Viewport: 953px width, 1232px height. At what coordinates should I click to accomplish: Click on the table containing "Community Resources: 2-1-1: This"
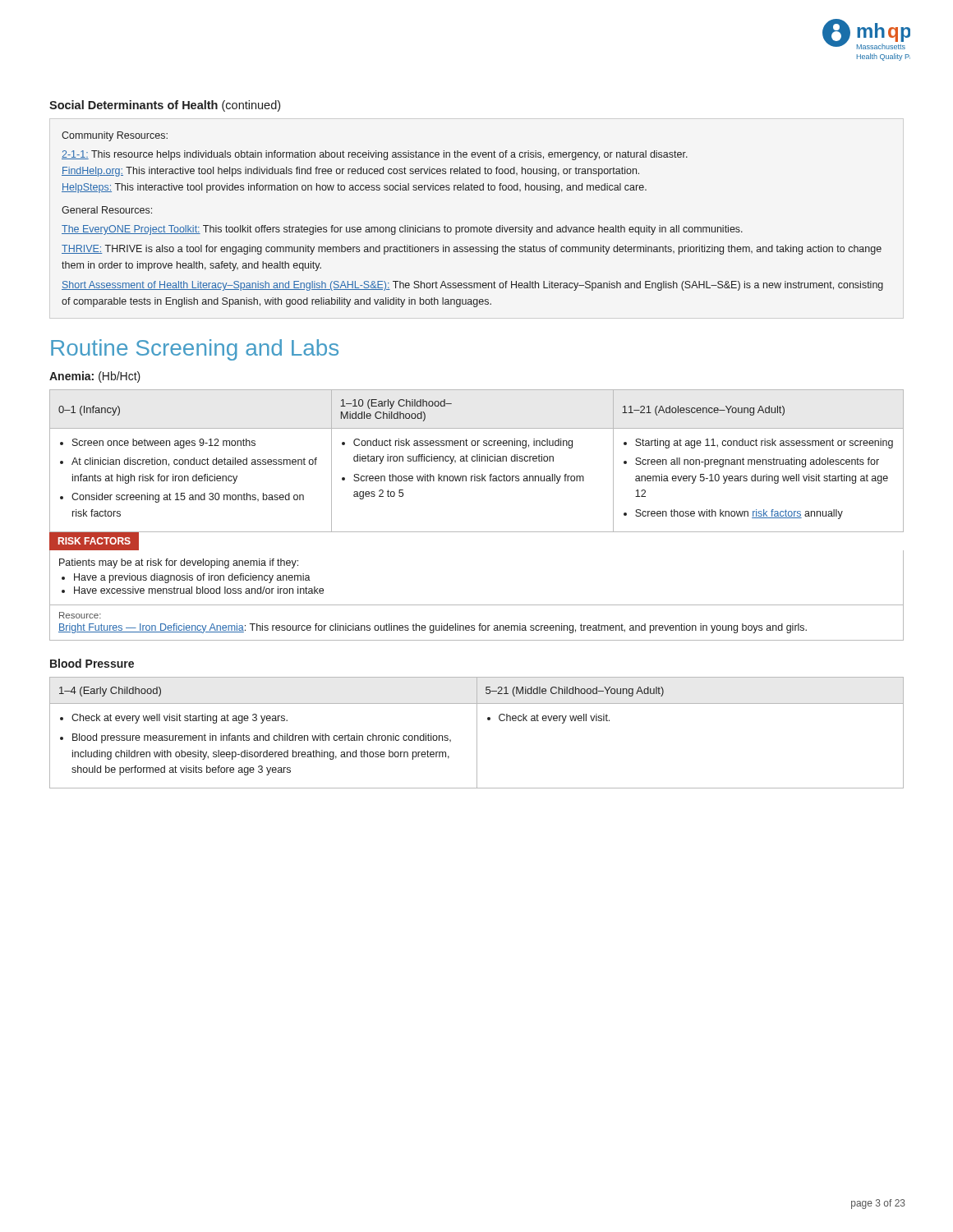pos(476,218)
